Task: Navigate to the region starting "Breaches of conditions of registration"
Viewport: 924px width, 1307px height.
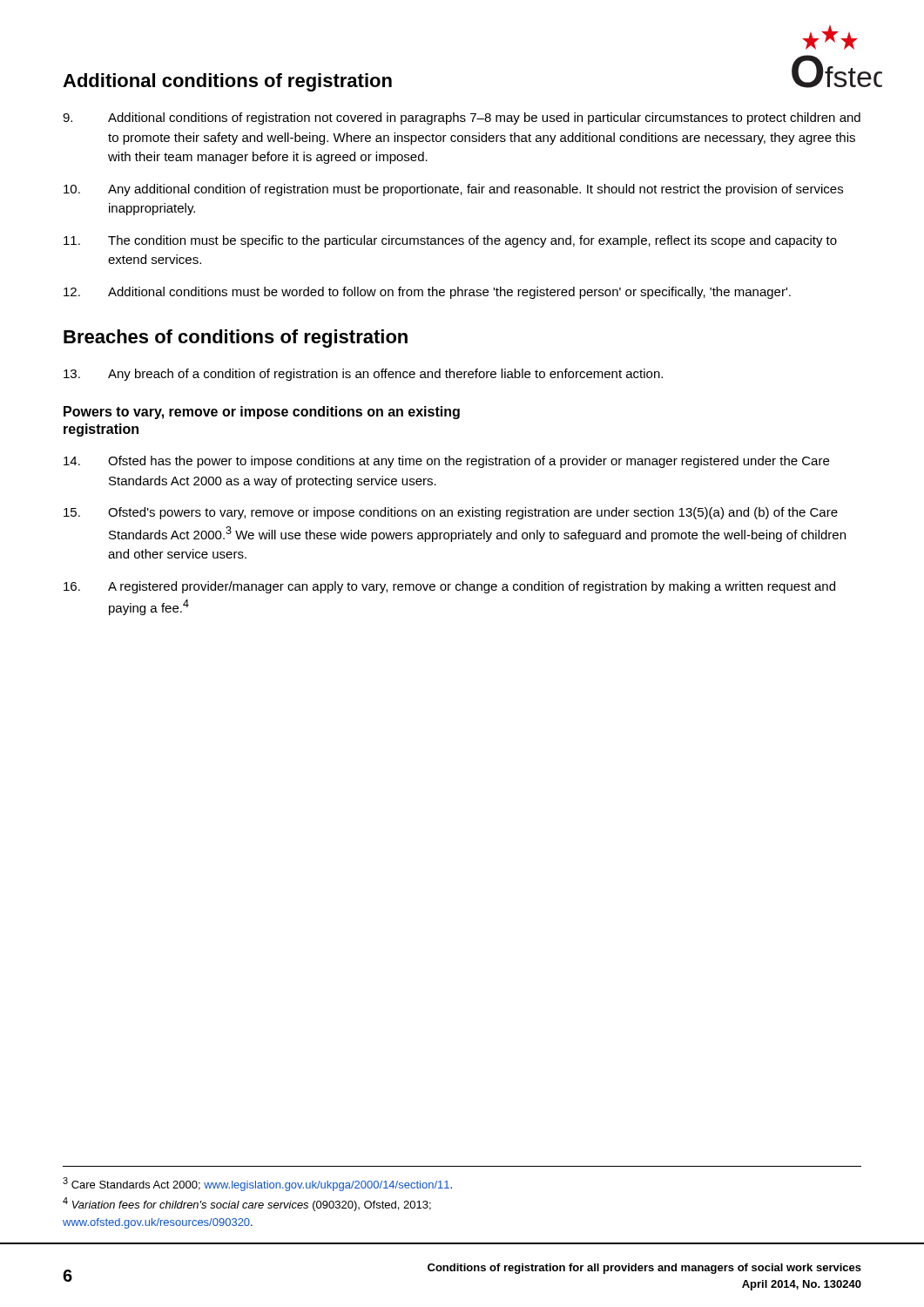Action: click(x=236, y=337)
